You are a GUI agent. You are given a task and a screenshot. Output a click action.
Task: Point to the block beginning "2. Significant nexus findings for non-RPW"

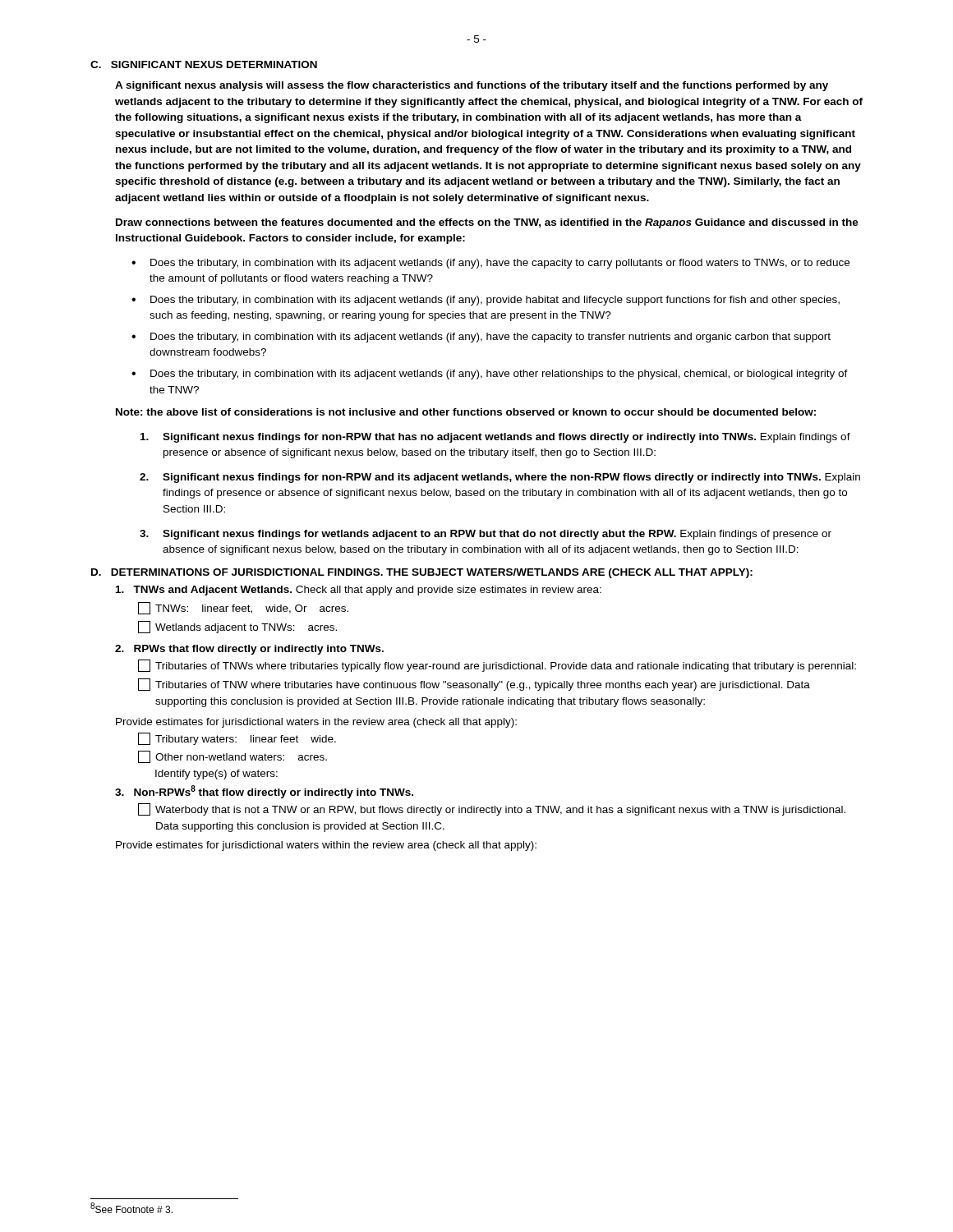pyautogui.click(x=501, y=493)
